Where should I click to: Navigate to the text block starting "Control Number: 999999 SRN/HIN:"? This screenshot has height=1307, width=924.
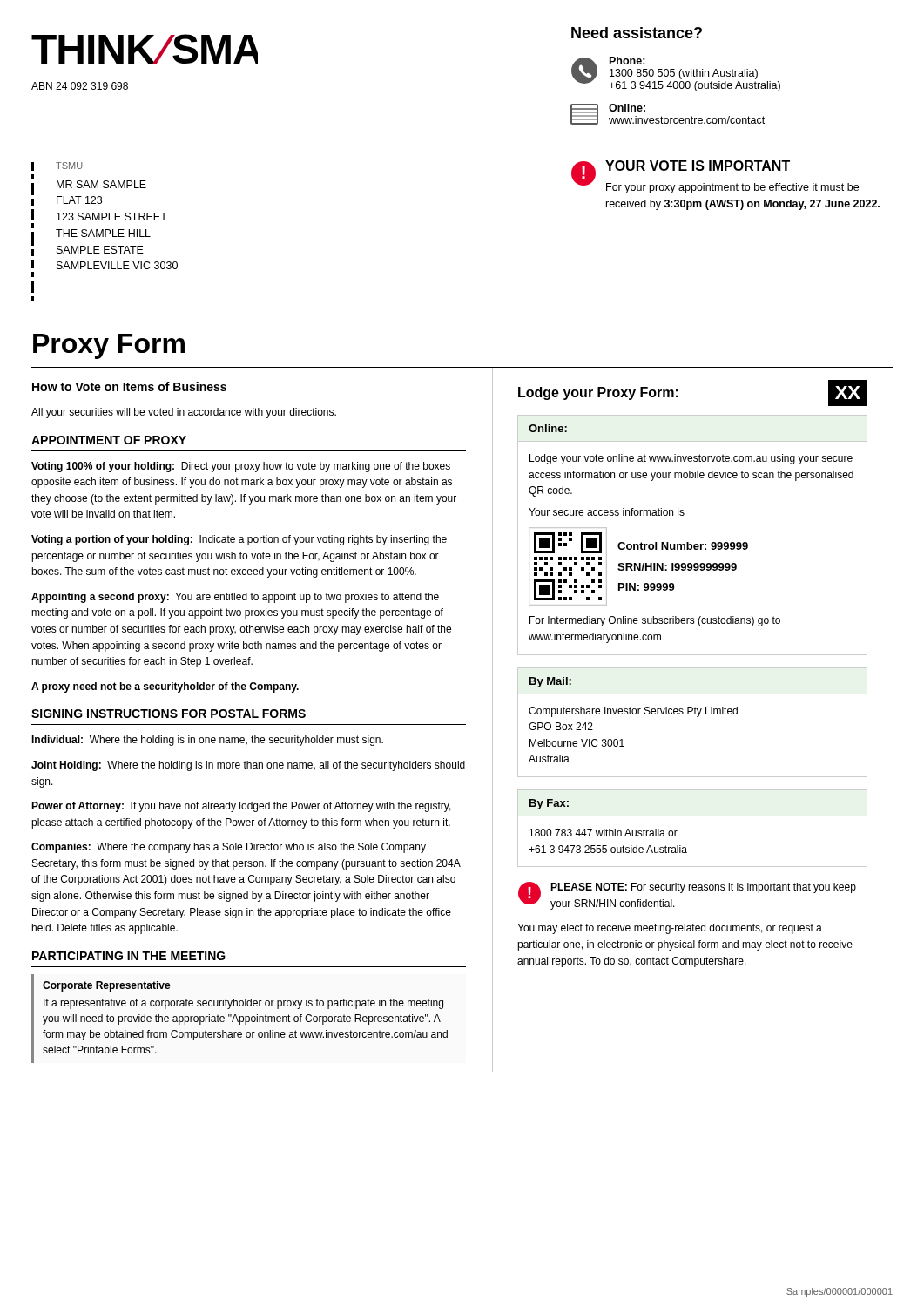point(683,566)
